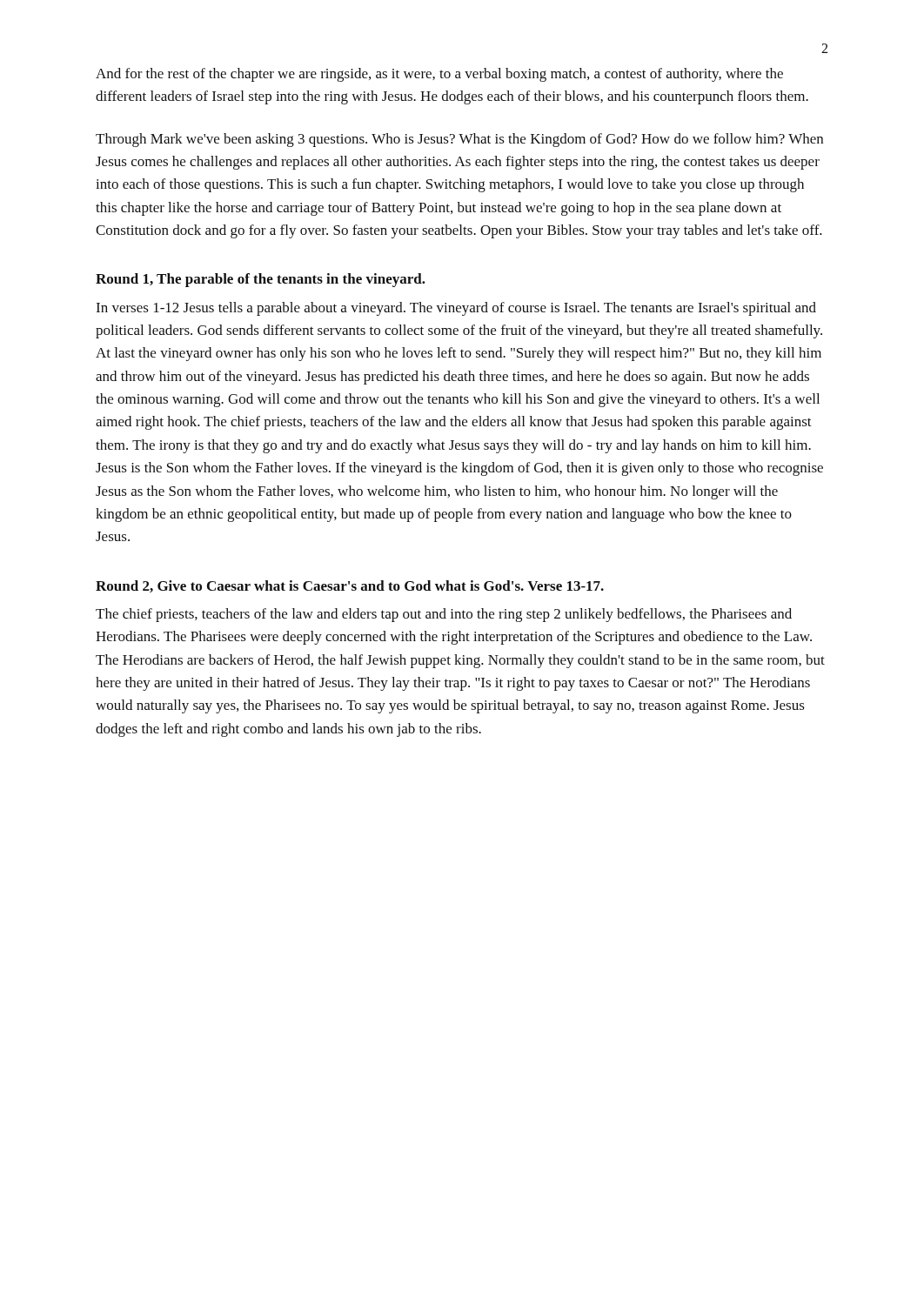Locate the block of text that opens with "Through Mark we've been asking"
Image resolution: width=924 pixels, height=1305 pixels.
(460, 184)
